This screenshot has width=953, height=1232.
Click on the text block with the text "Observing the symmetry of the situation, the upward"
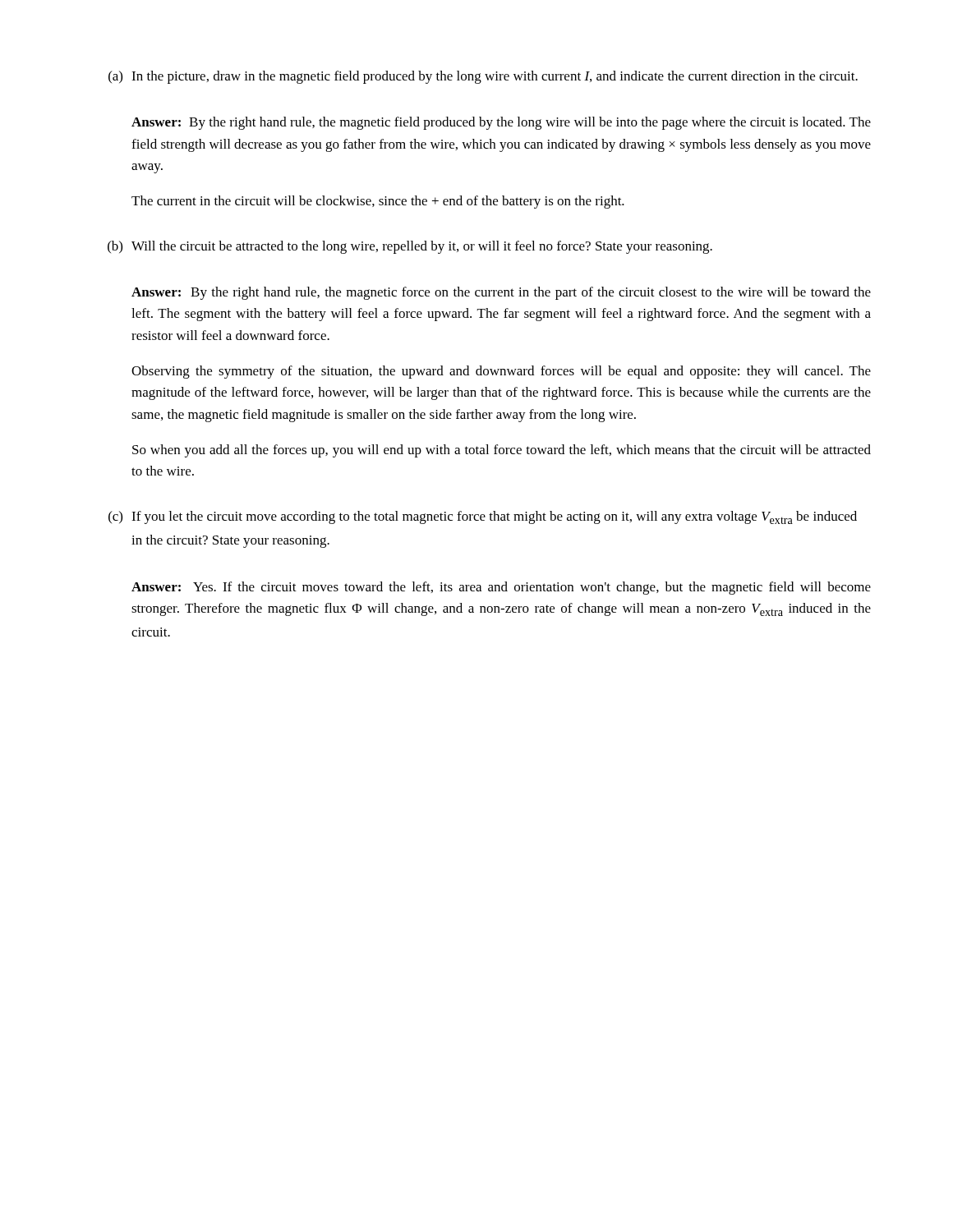[x=501, y=393]
